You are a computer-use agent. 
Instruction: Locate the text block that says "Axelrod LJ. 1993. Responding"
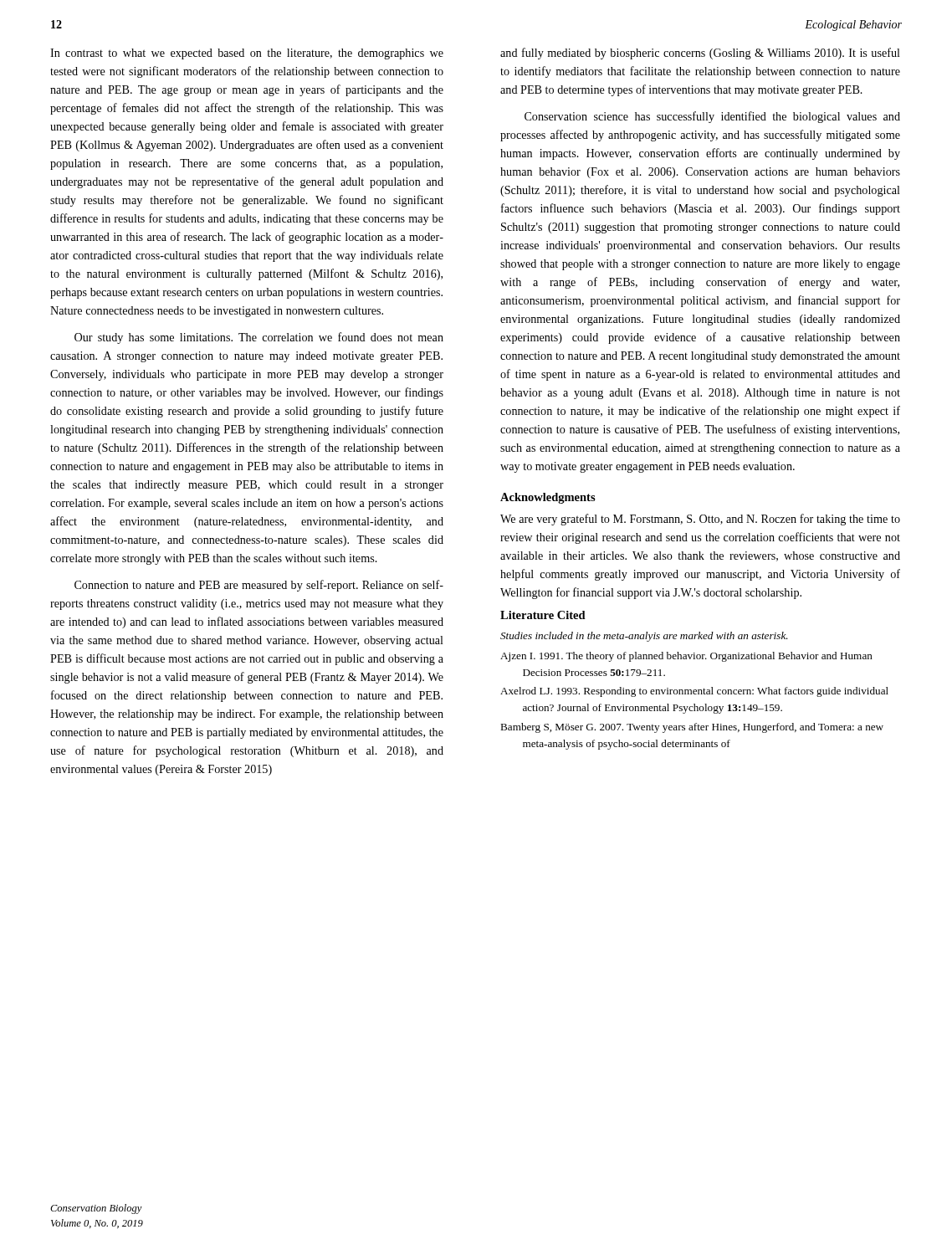(x=694, y=699)
